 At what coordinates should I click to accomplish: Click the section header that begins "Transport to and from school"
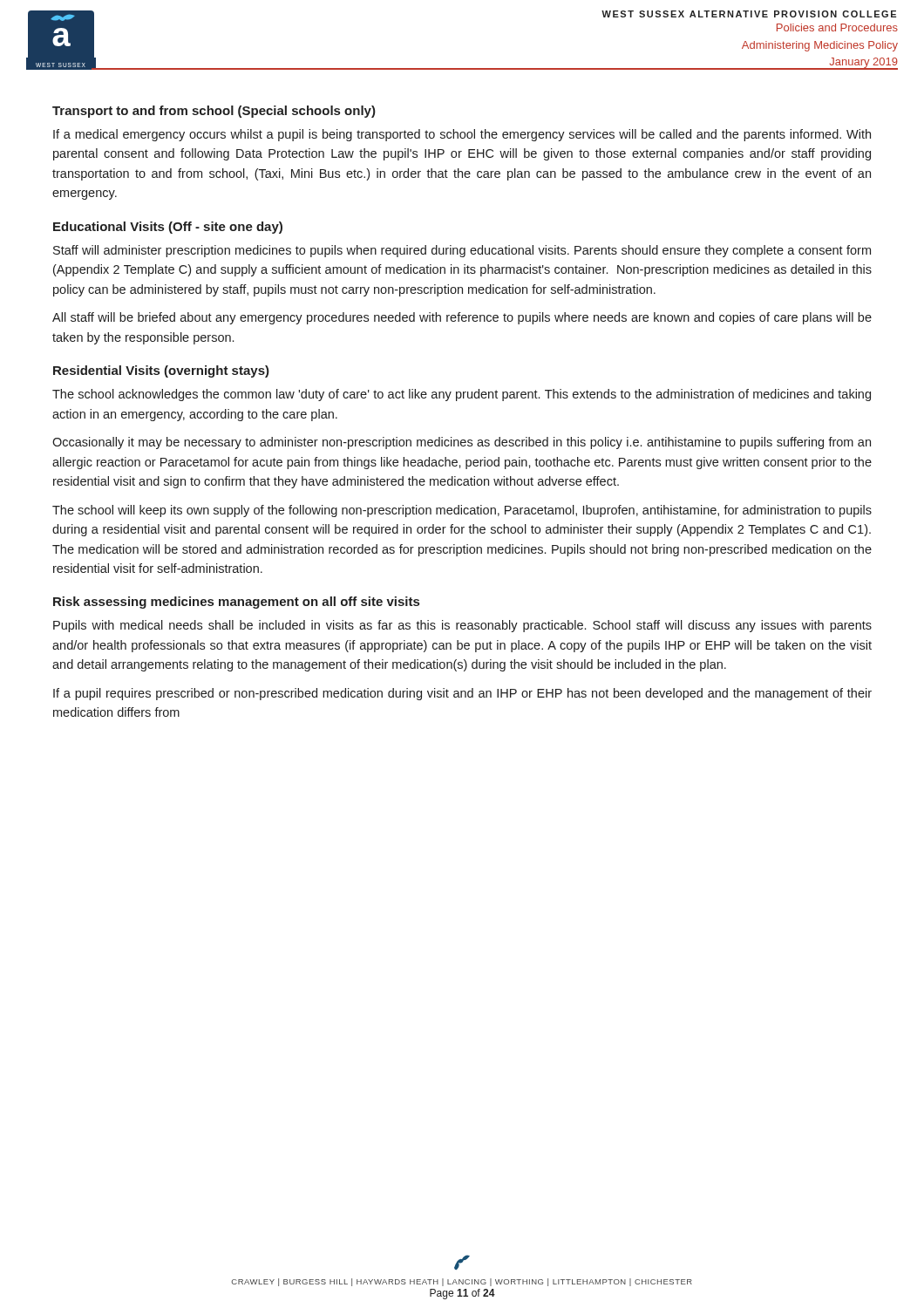214,110
